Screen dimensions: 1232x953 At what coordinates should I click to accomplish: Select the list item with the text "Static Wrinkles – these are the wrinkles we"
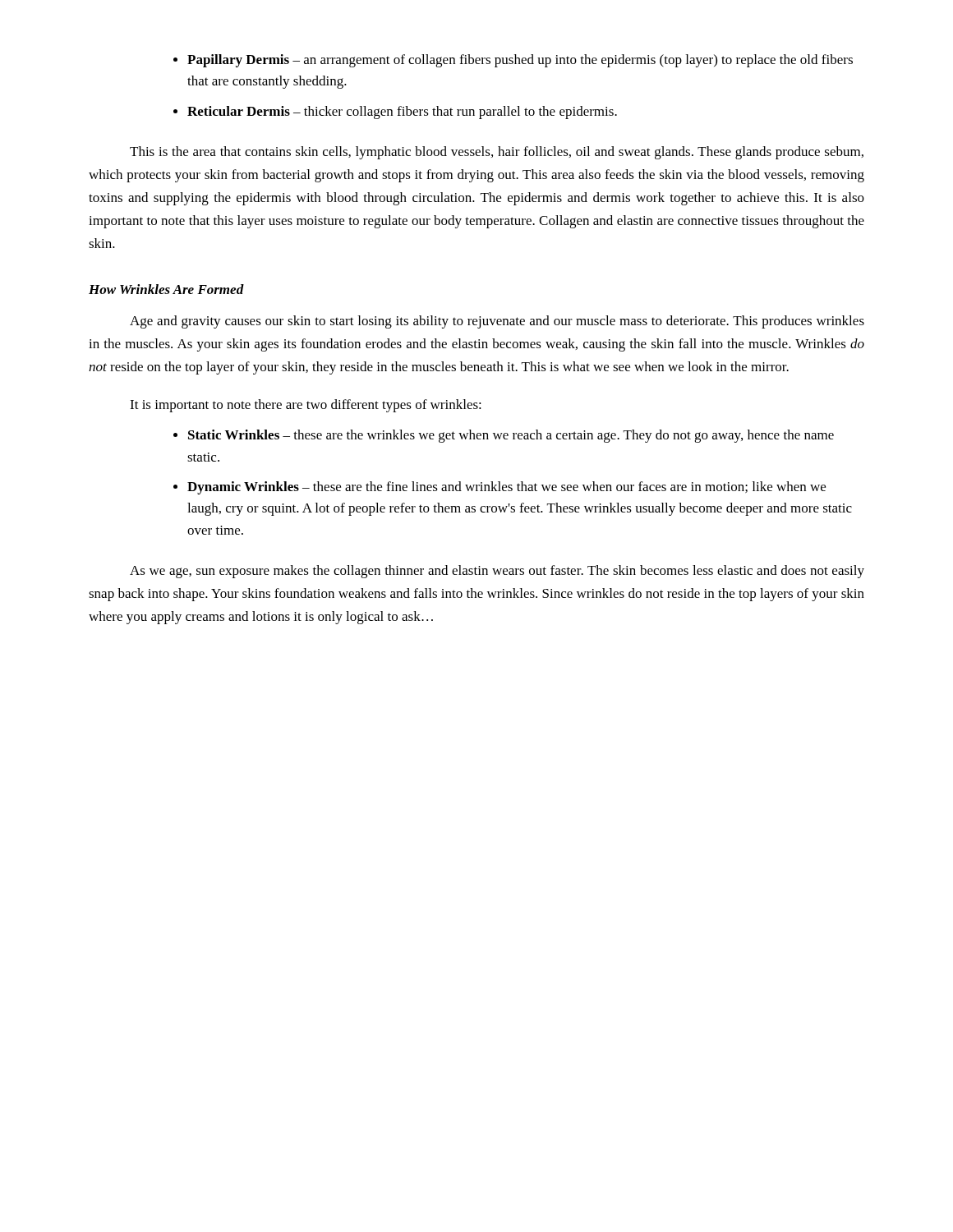(x=526, y=447)
